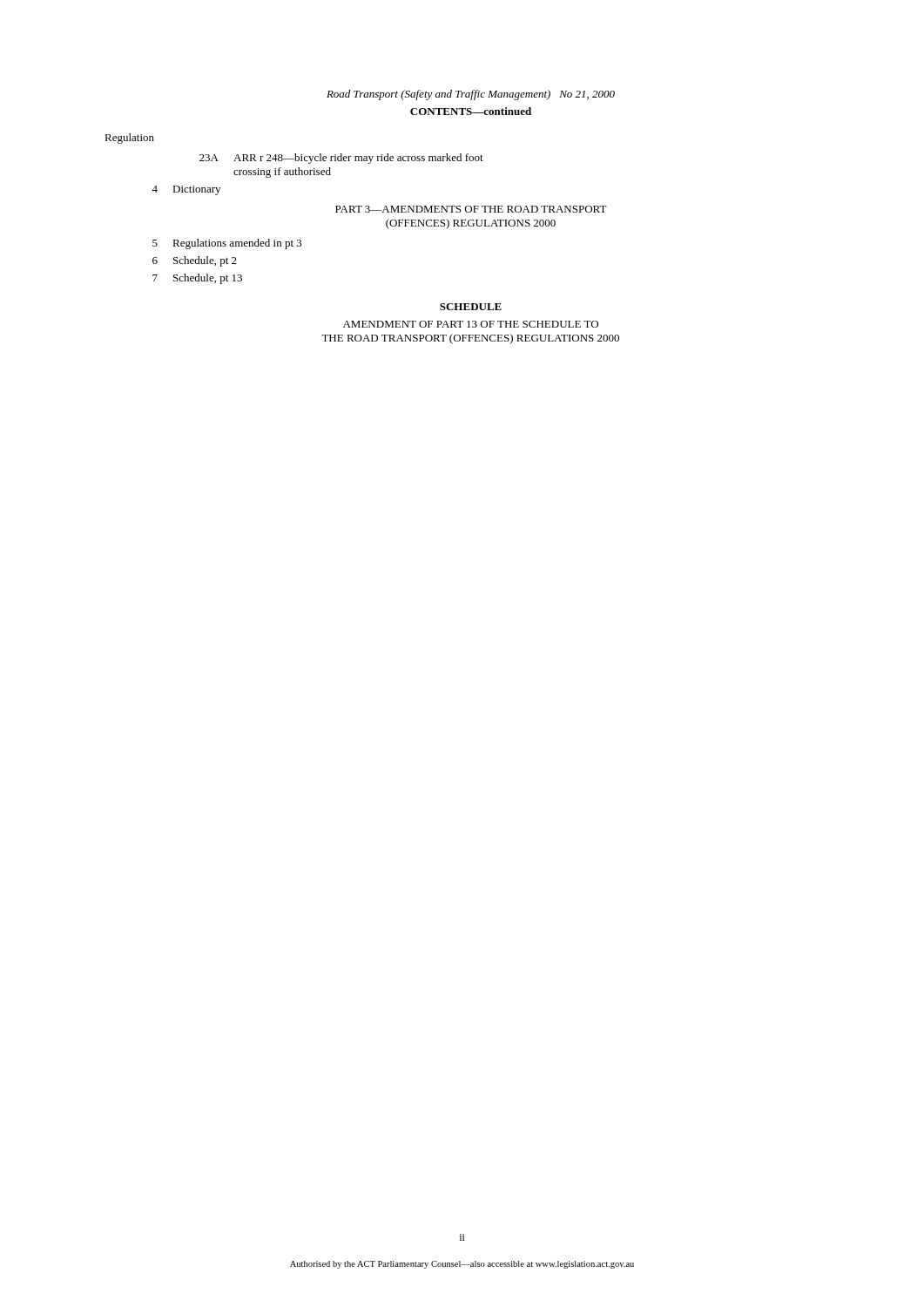Navigate to the region starting "23A ARR r 248—bicycle rider may"
The image size is (924, 1307).
tap(329, 165)
